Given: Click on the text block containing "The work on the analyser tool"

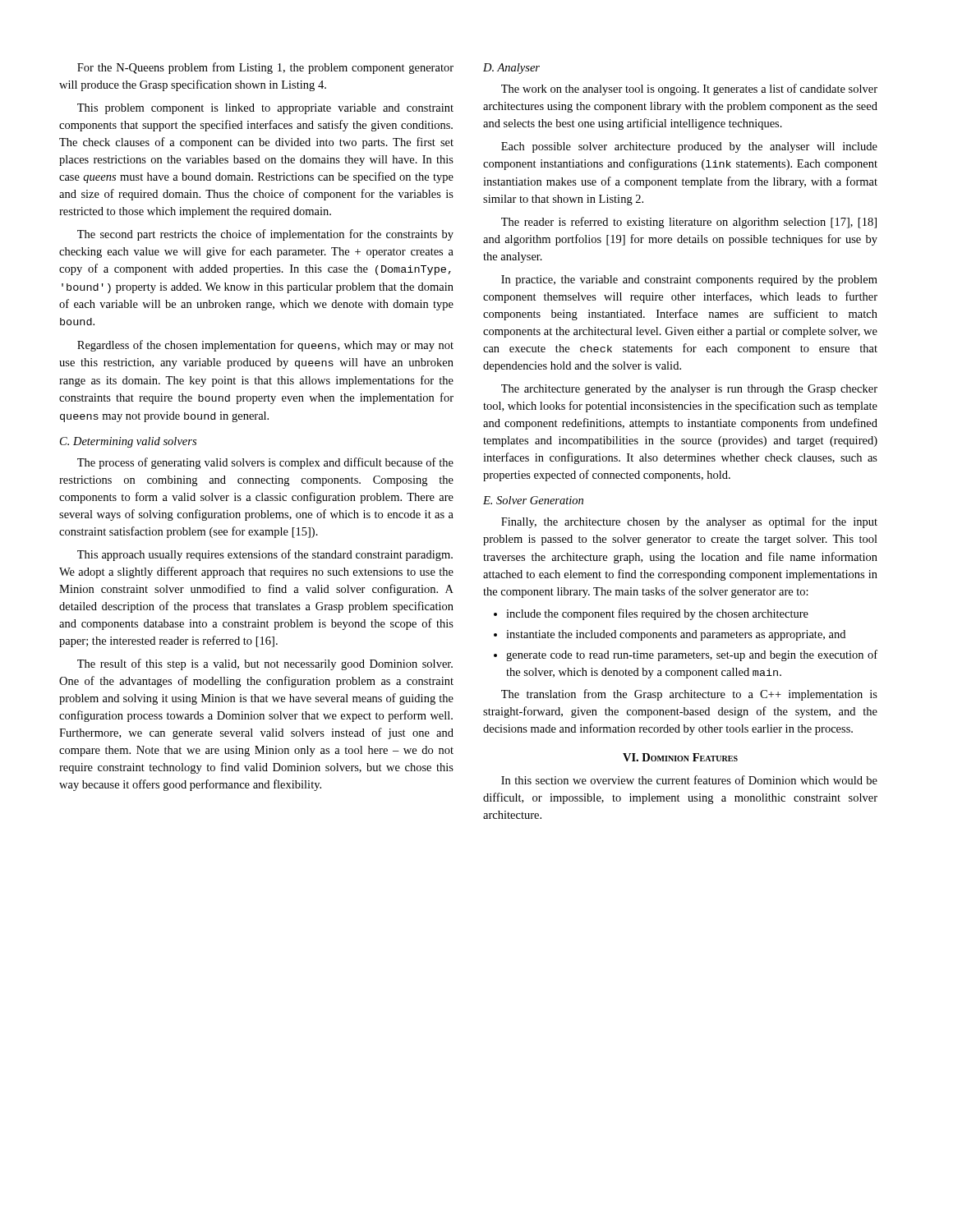Looking at the screenshot, I should click(x=680, y=106).
